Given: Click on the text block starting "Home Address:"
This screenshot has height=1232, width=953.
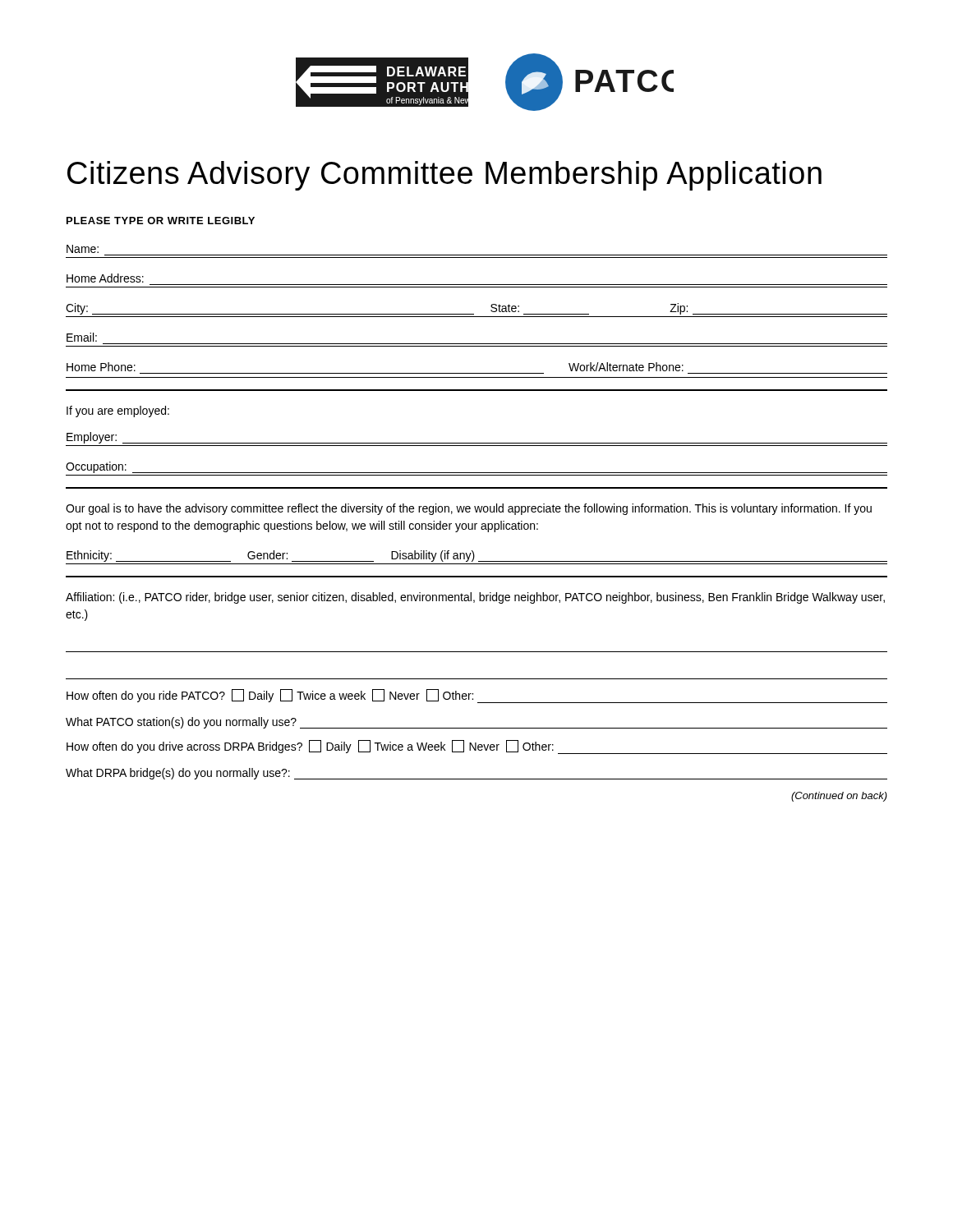Looking at the screenshot, I should tap(476, 277).
